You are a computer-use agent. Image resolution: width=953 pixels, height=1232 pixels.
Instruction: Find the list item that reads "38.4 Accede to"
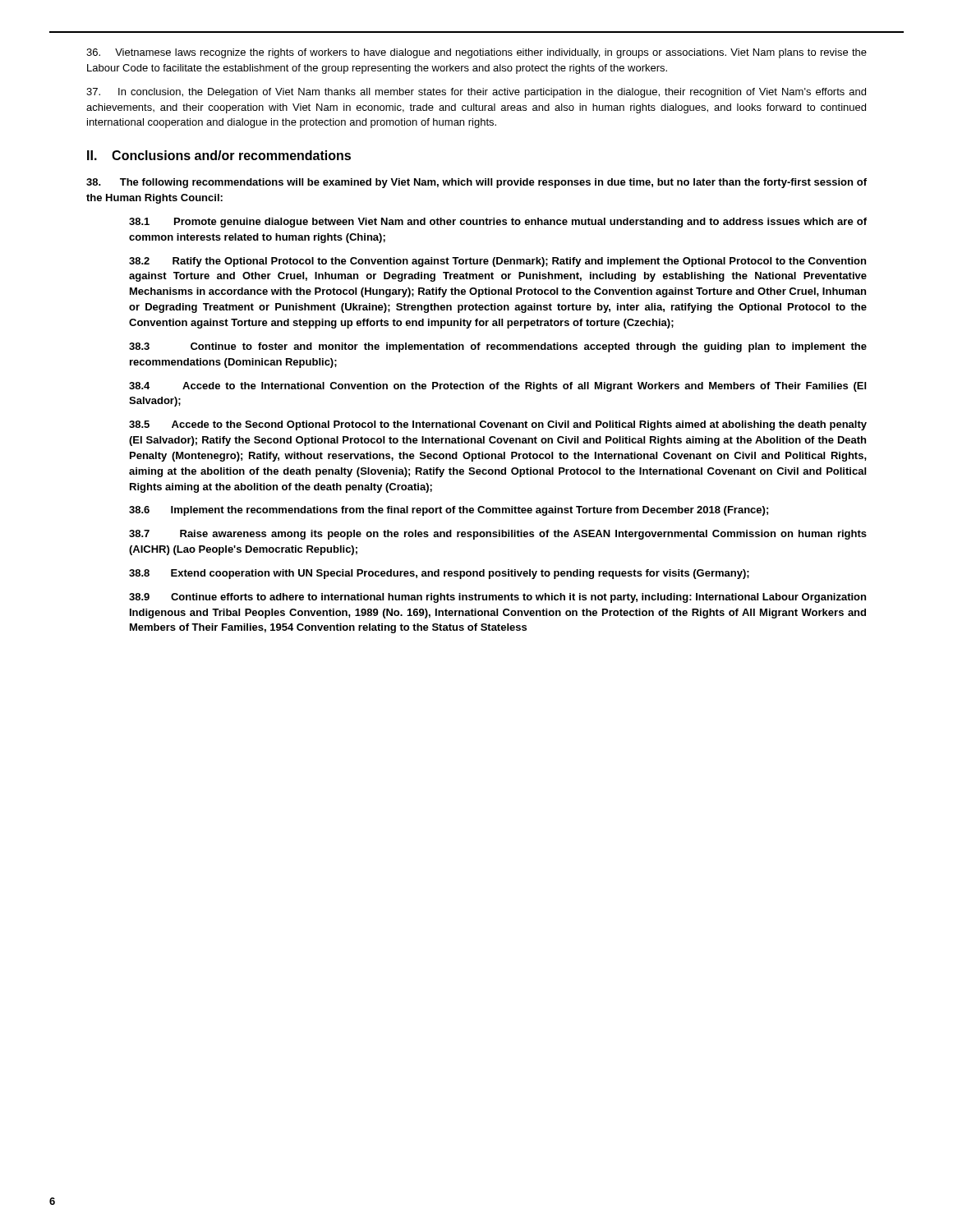point(498,393)
